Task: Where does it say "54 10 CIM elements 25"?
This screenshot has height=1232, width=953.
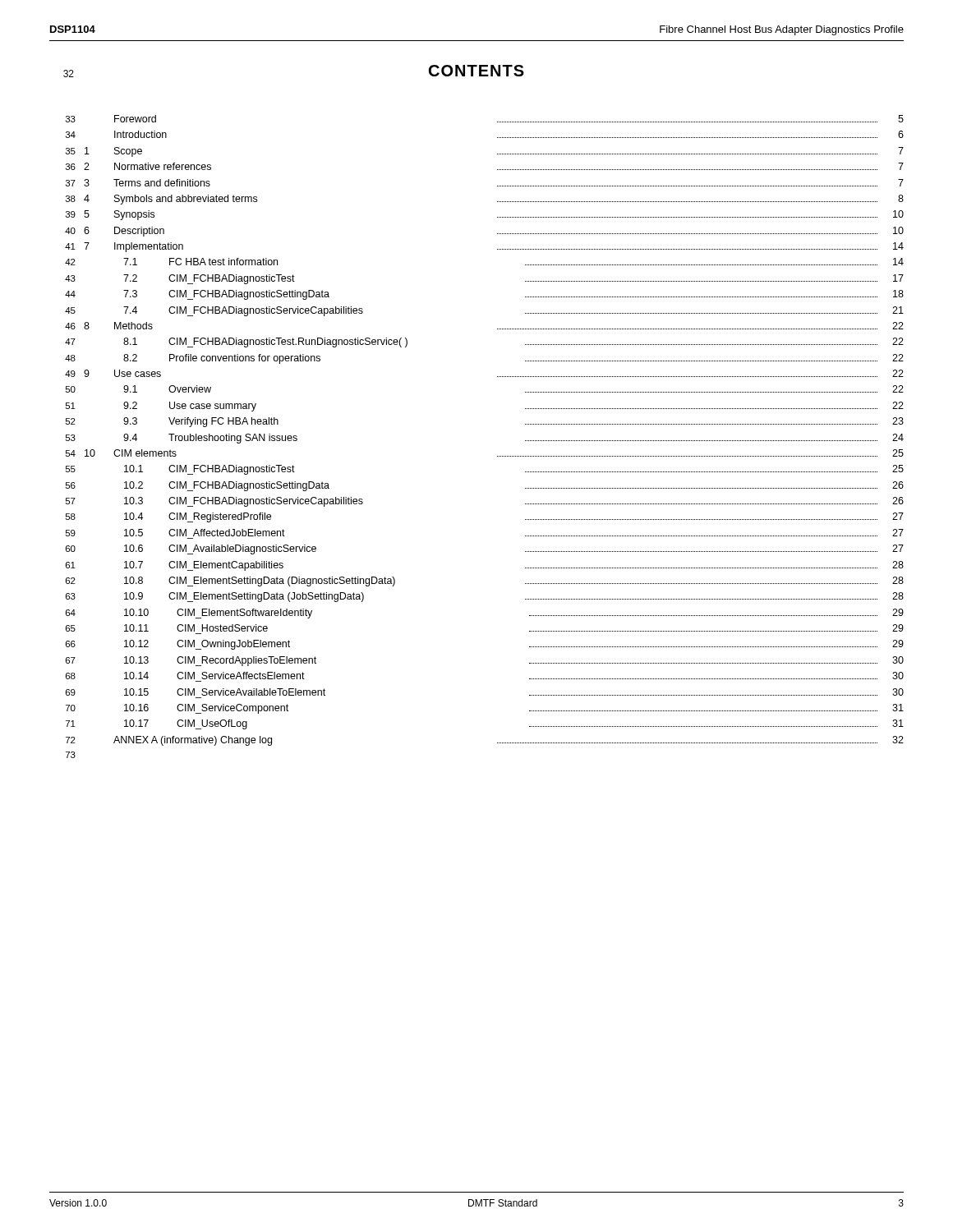Action: tap(146, 454)
